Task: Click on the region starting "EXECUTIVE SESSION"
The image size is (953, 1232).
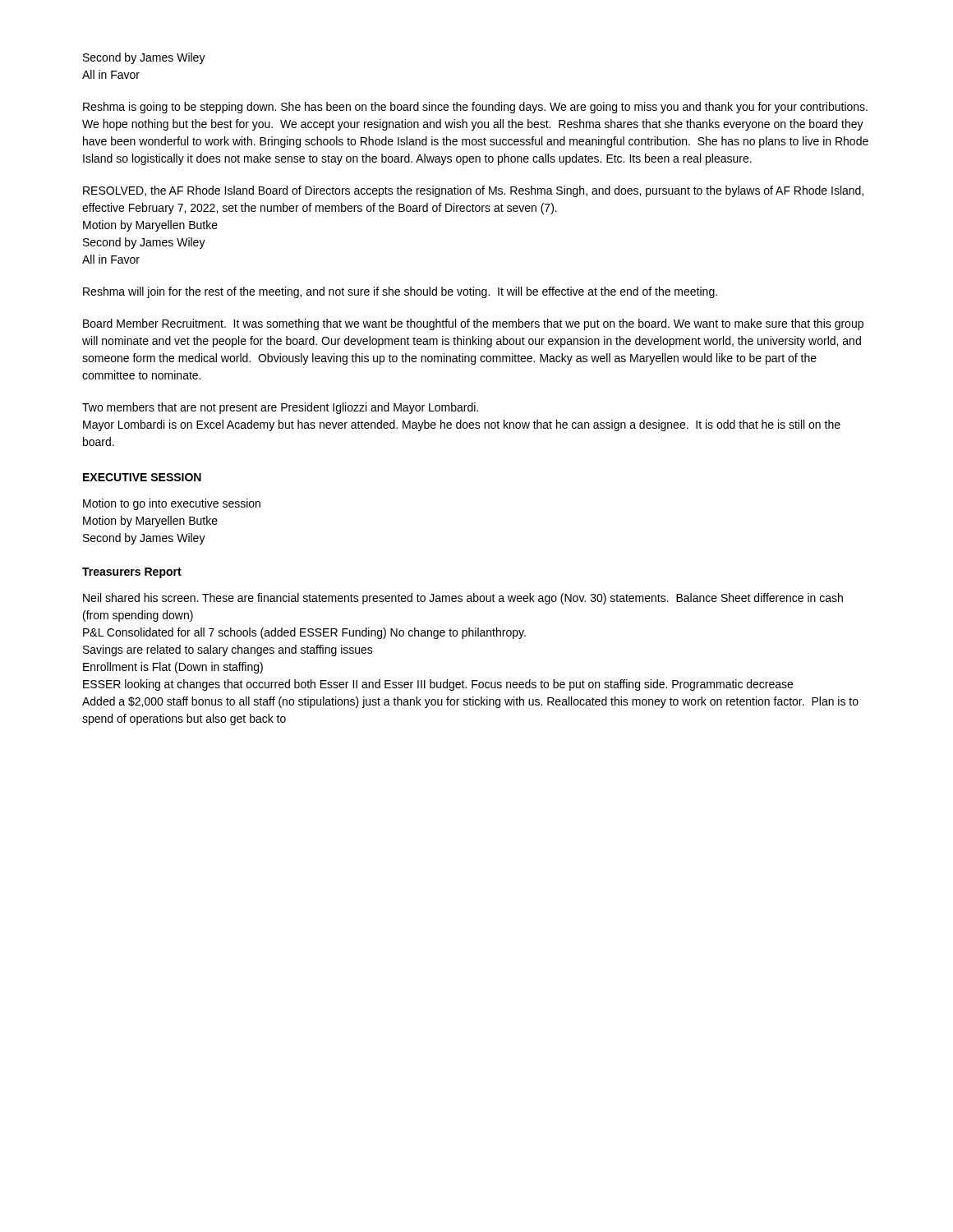Action: click(142, 477)
